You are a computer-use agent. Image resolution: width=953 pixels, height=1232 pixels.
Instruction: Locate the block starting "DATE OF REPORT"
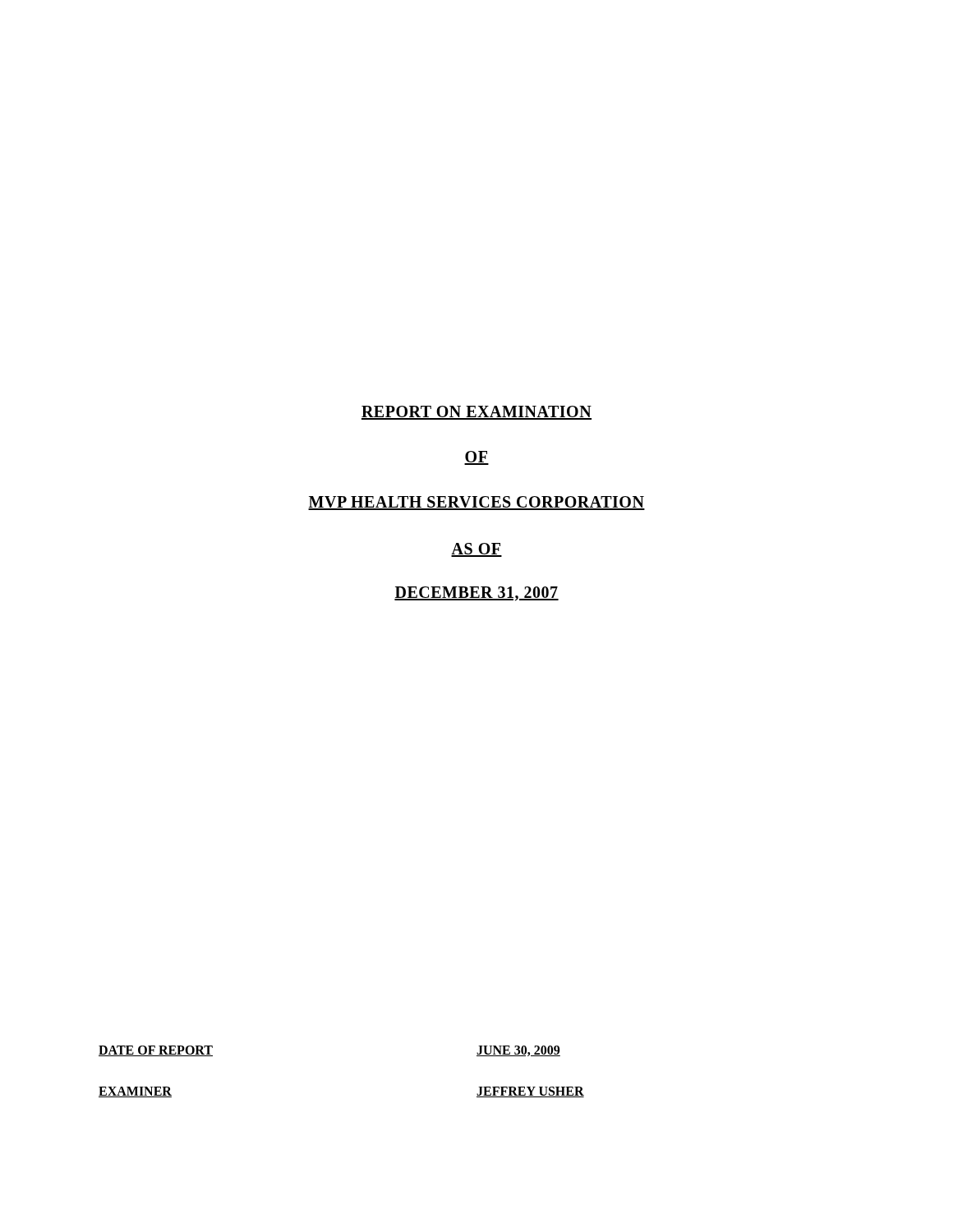tap(156, 1050)
